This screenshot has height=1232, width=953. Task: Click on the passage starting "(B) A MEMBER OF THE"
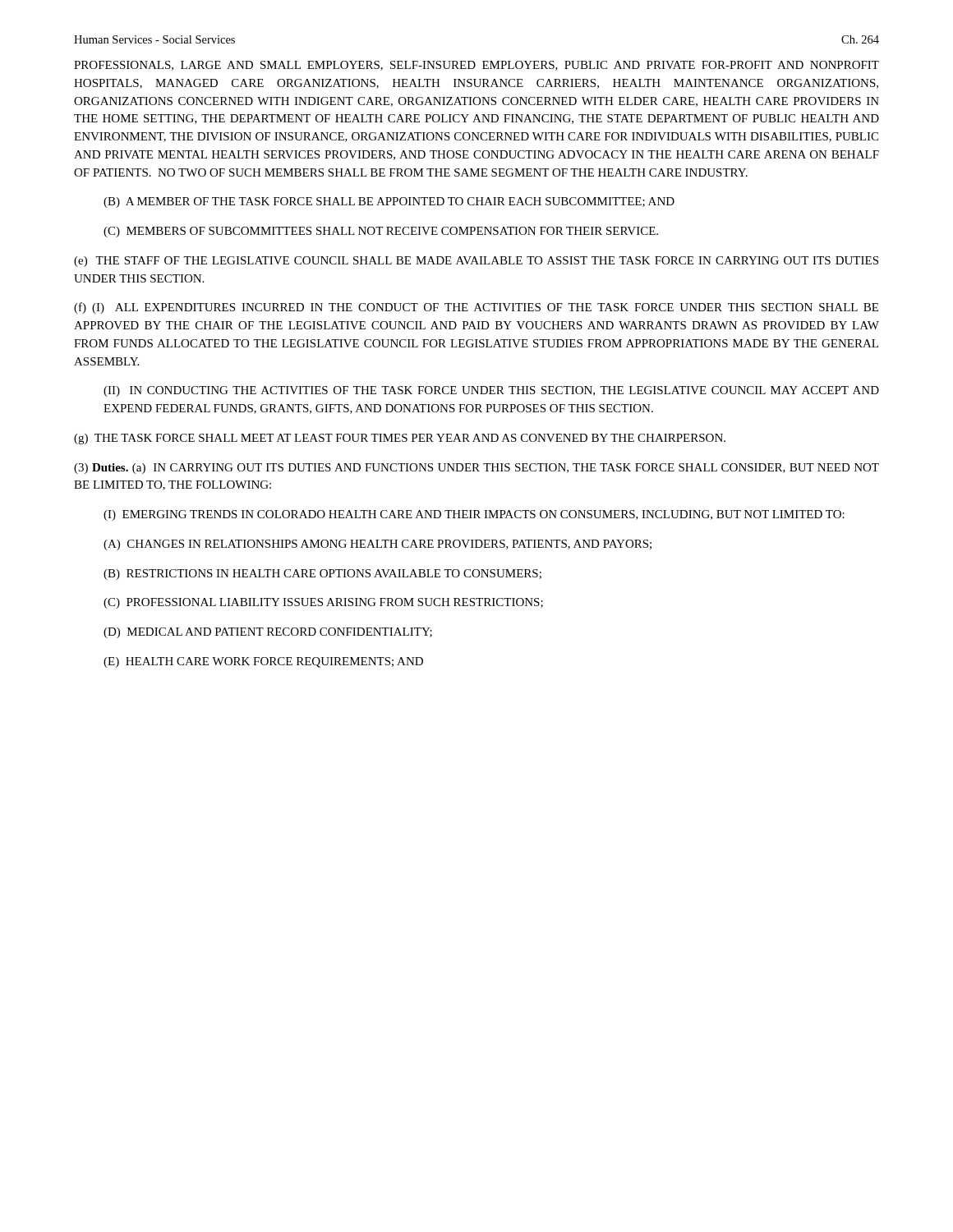click(x=389, y=201)
